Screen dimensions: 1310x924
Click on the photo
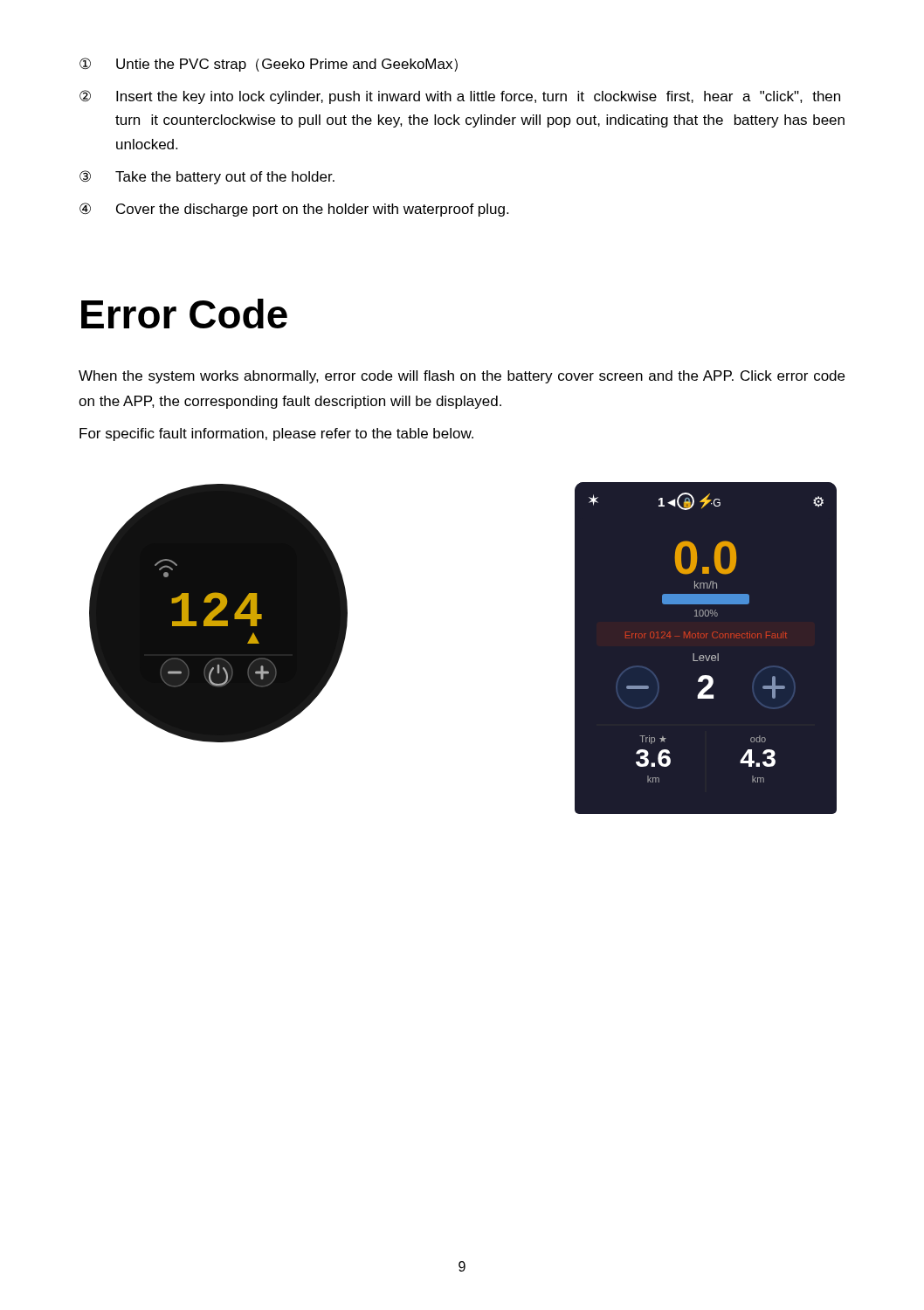tap(218, 613)
